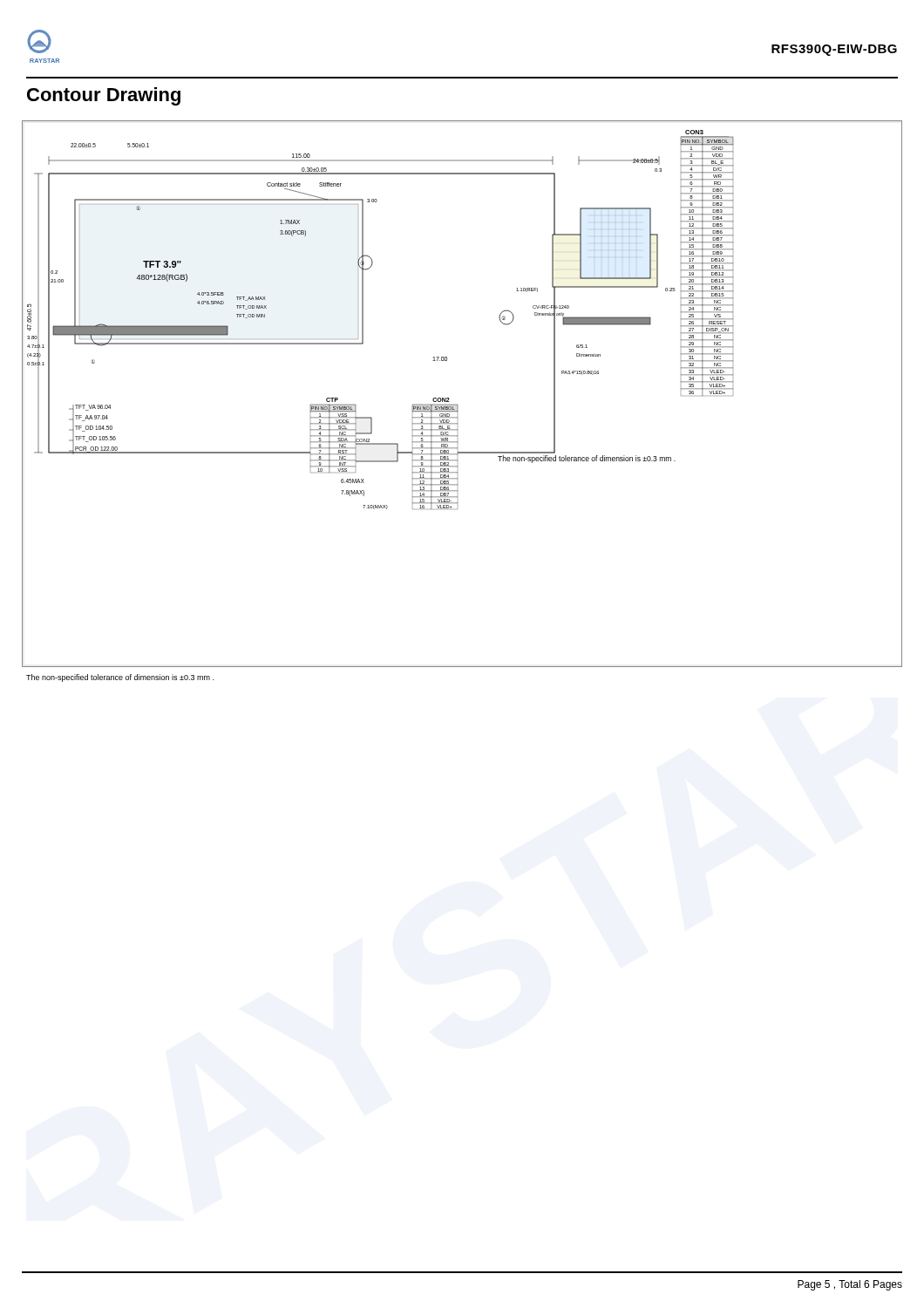This screenshot has height=1308, width=924.
Task: Find the text block with the text "The non-specified tolerance of dimension is"
Action: tap(120, 678)
